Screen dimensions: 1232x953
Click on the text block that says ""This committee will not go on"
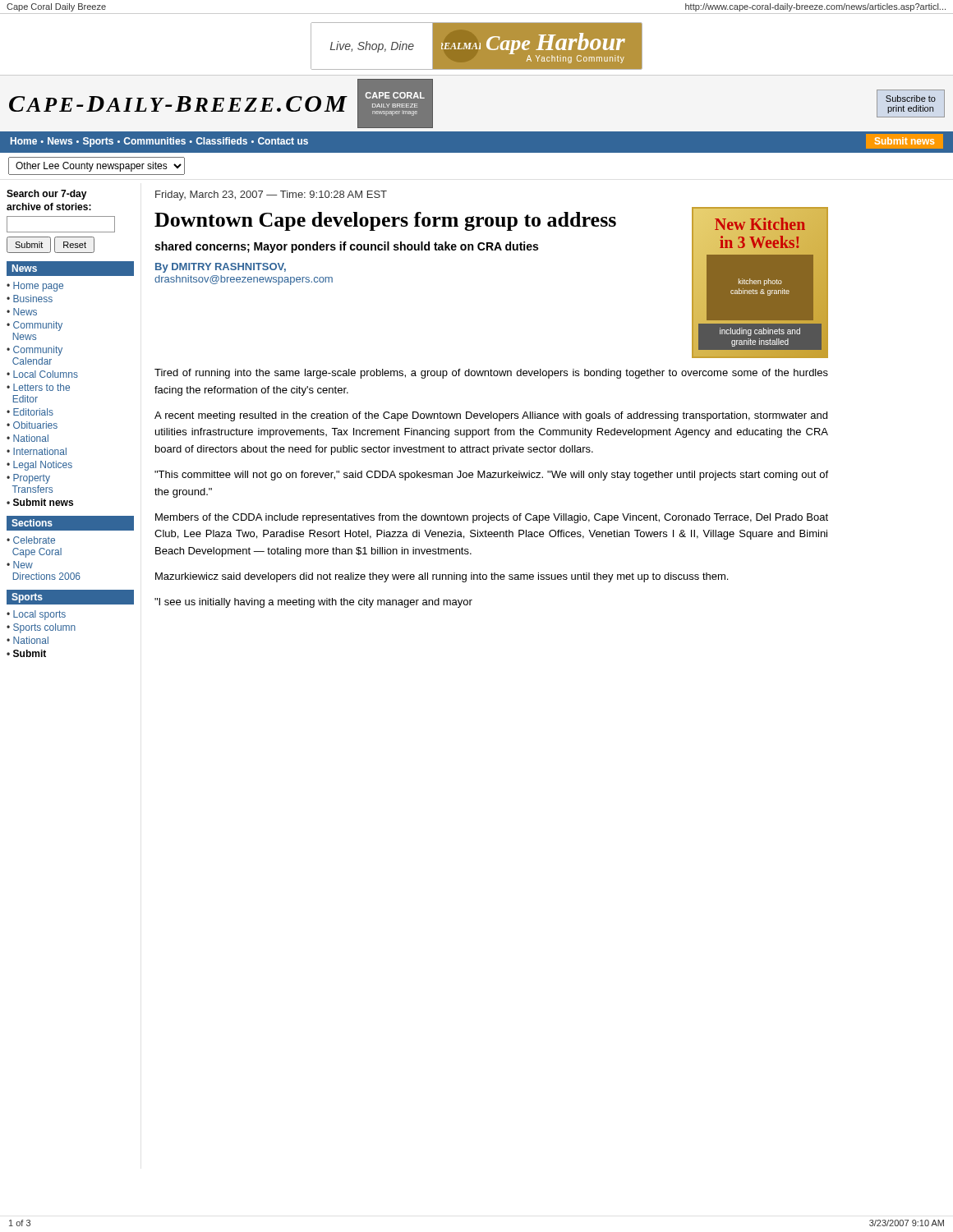491,484
